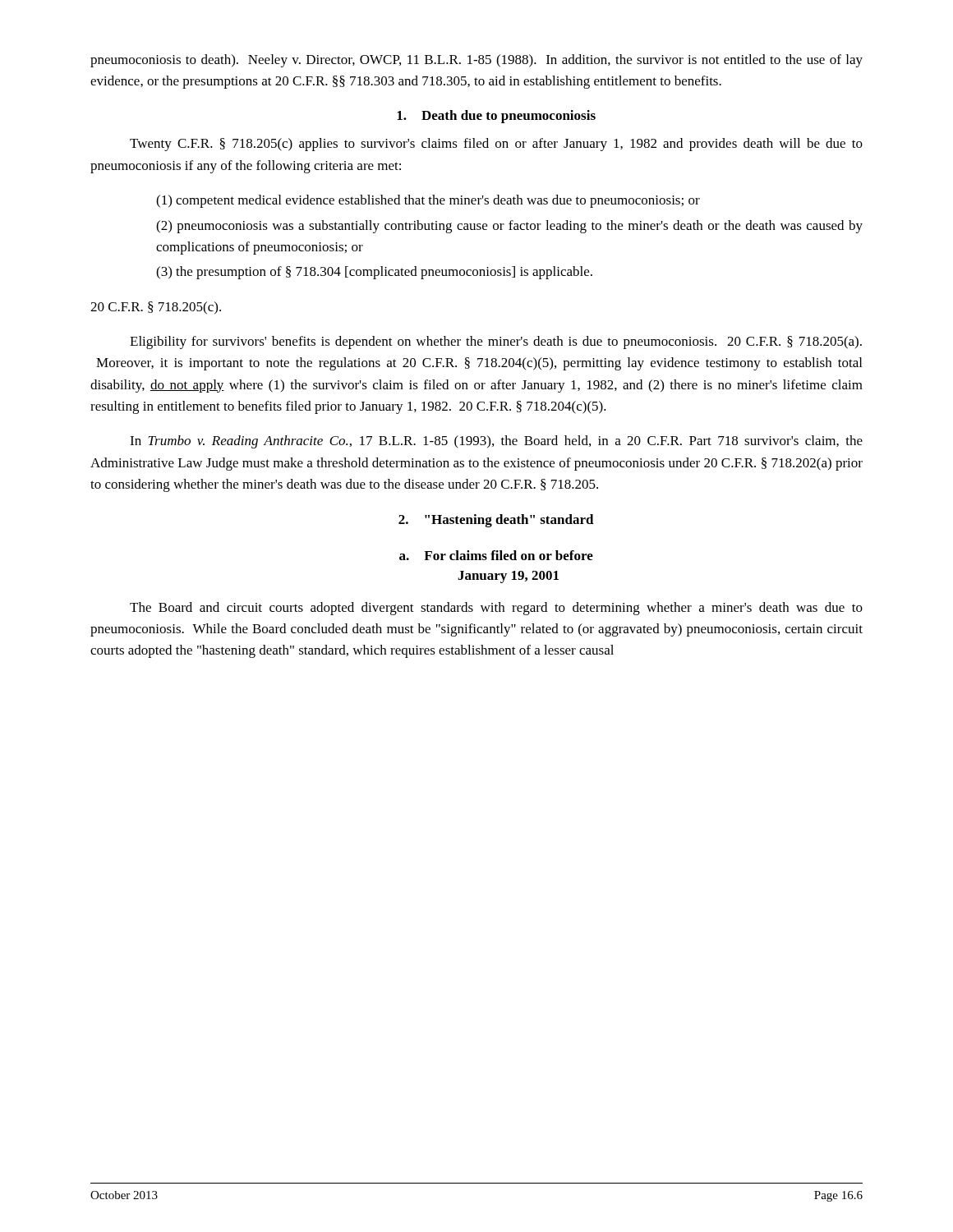Image resolution: width=953 pixels, height=1232 pixels.
Task: Locate the text block with the text "Eligibility for survivors' benefits is"
Action: (476, 374)
